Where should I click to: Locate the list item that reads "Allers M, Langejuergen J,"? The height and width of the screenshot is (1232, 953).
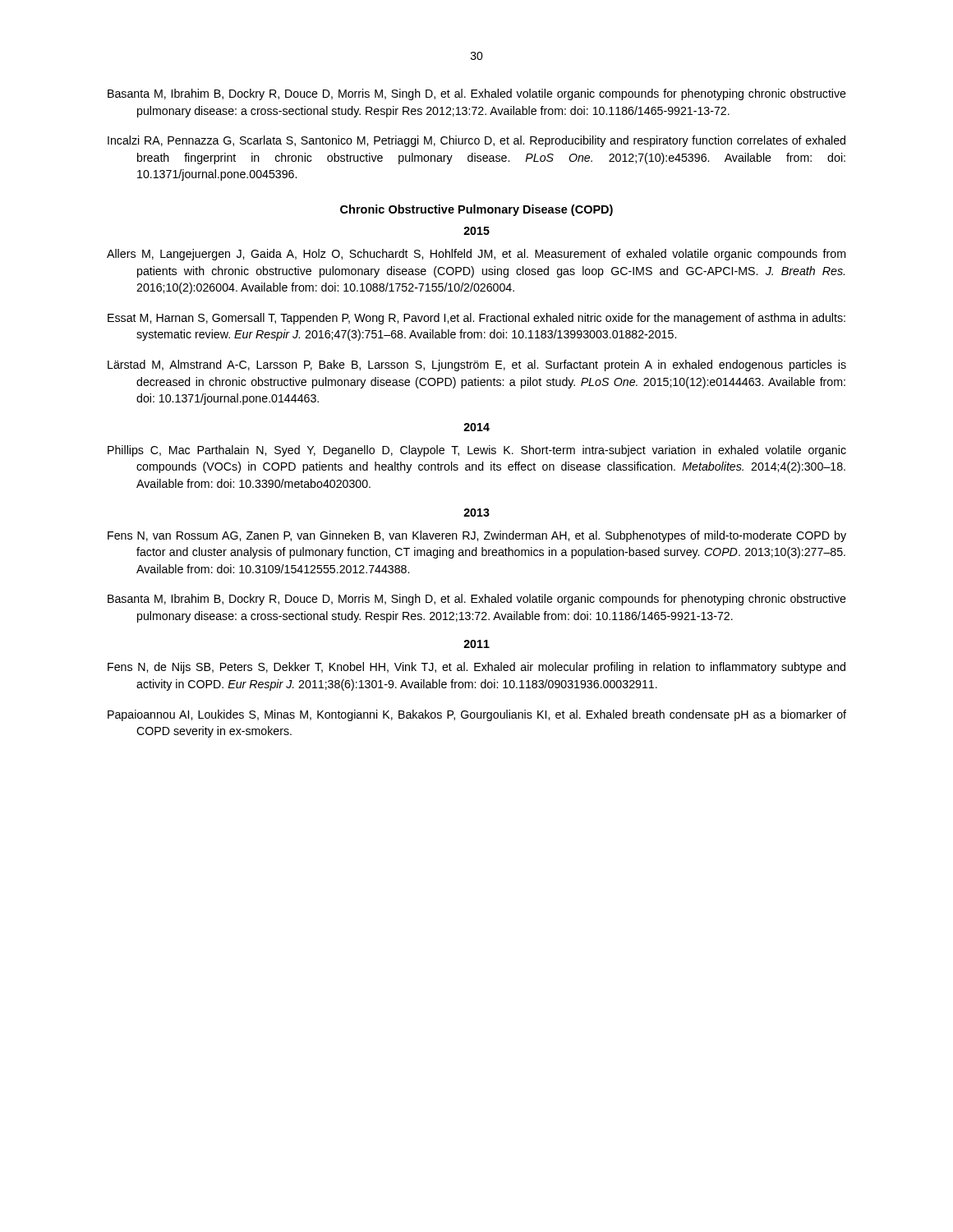click(476, 271)
